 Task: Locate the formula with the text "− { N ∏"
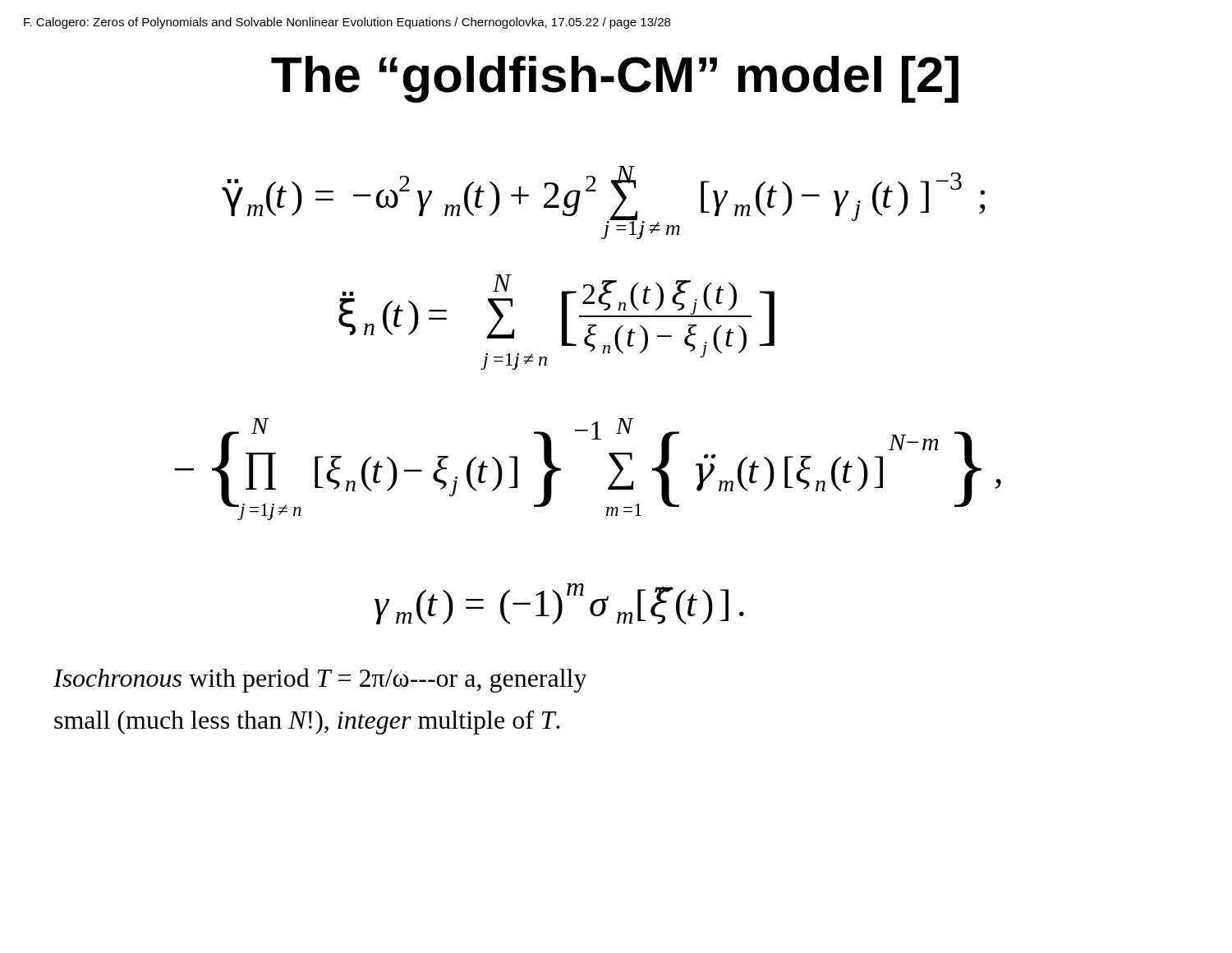click(616, 476)
